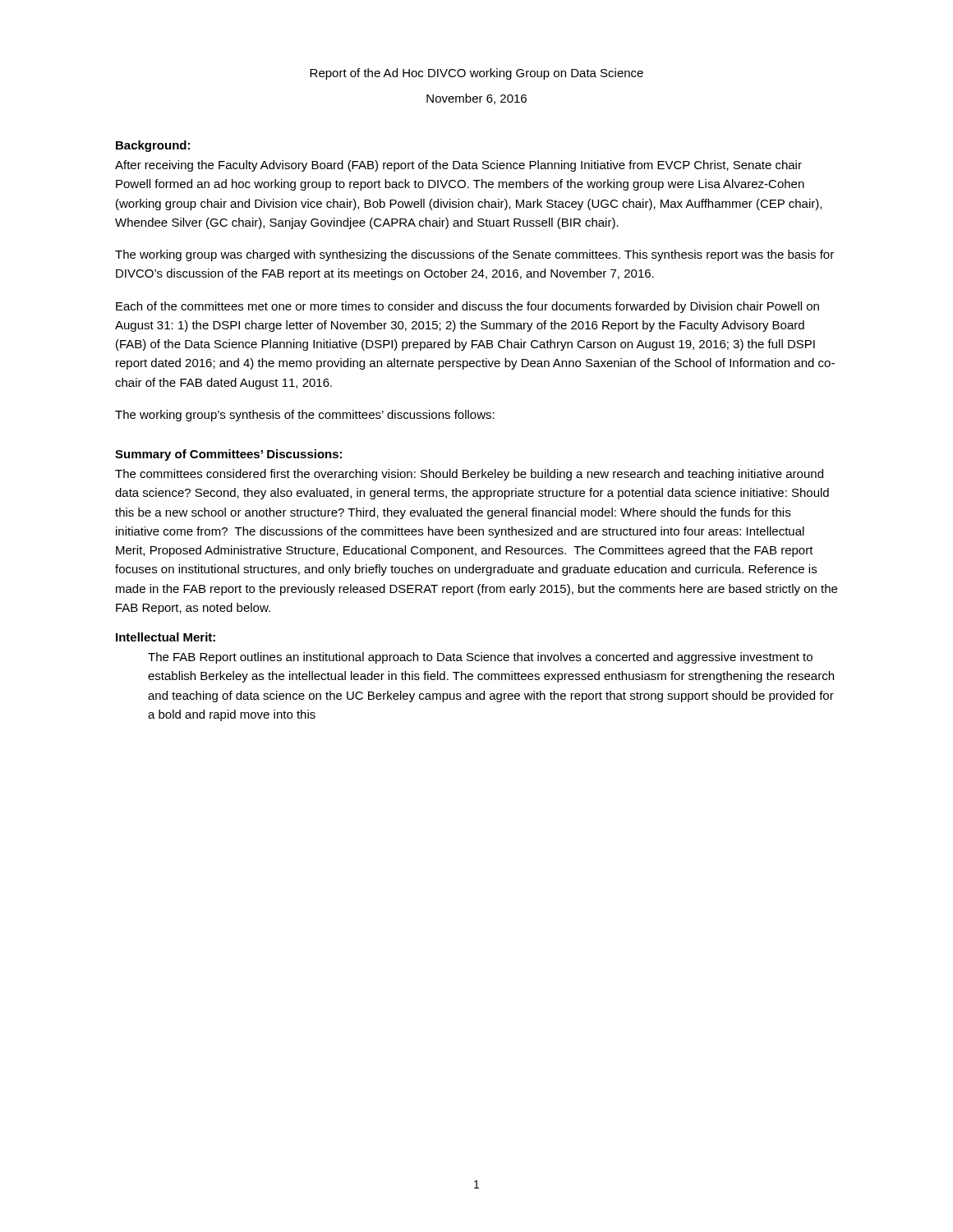The height and width of the screenshot is (1232, 953).
Task: Point to the block beginning "The FAB Report outlines an"
Action: click(491, 685)
